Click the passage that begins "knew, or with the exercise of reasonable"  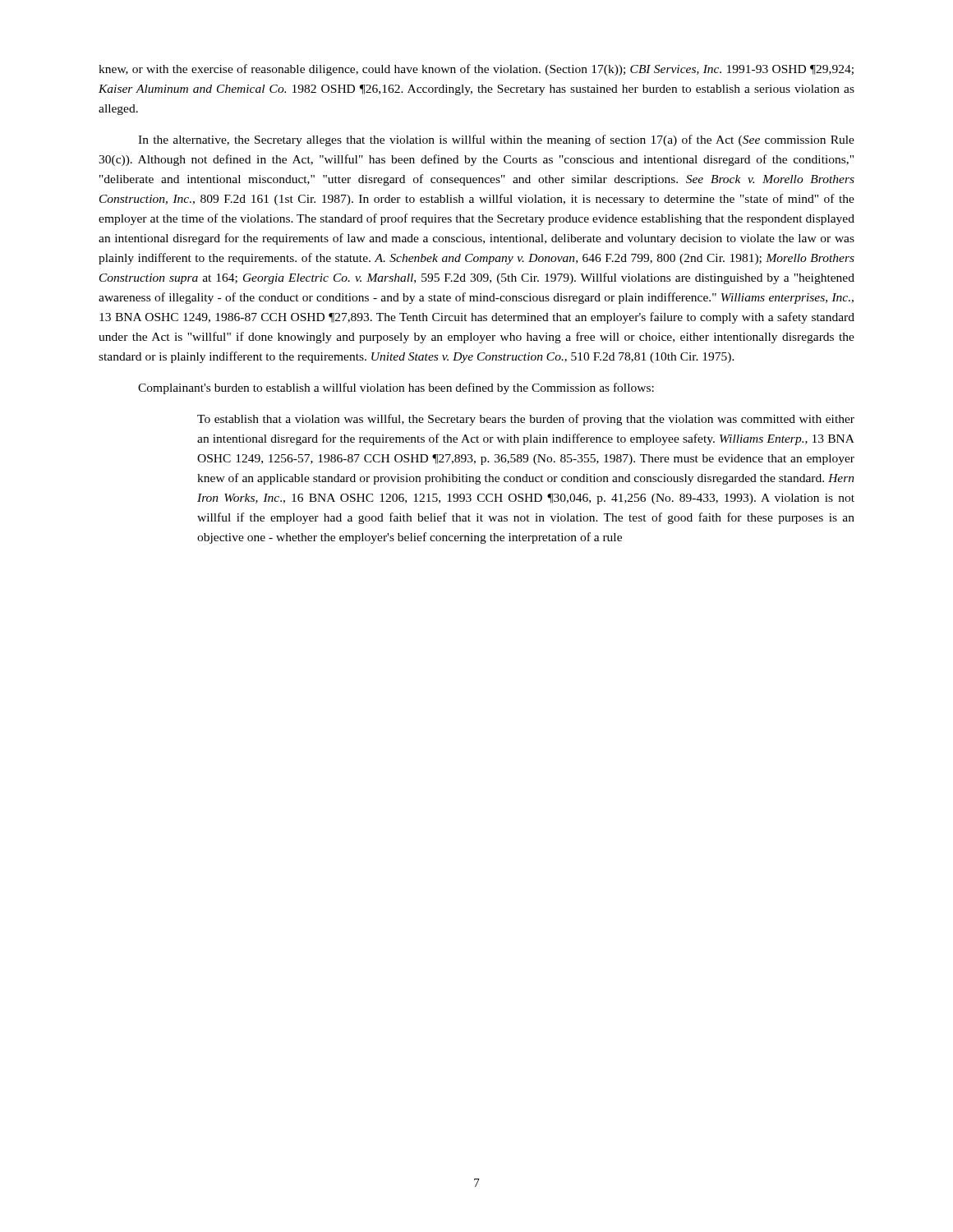(476, 89)
